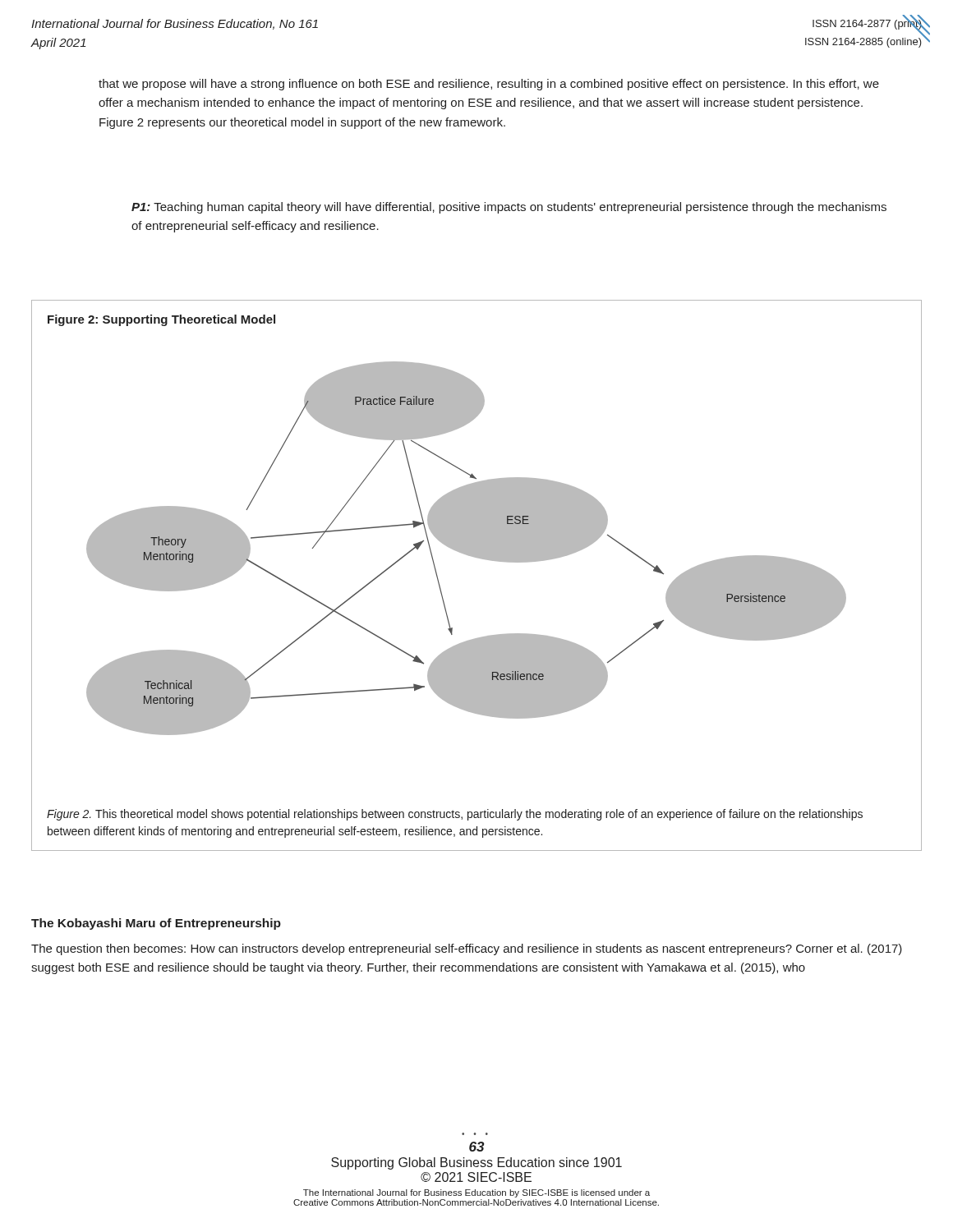Locate the block of text that opens with "P1: Teaching human capital theory"
This screenshot has width=953, height=1232.
point(509,216)
